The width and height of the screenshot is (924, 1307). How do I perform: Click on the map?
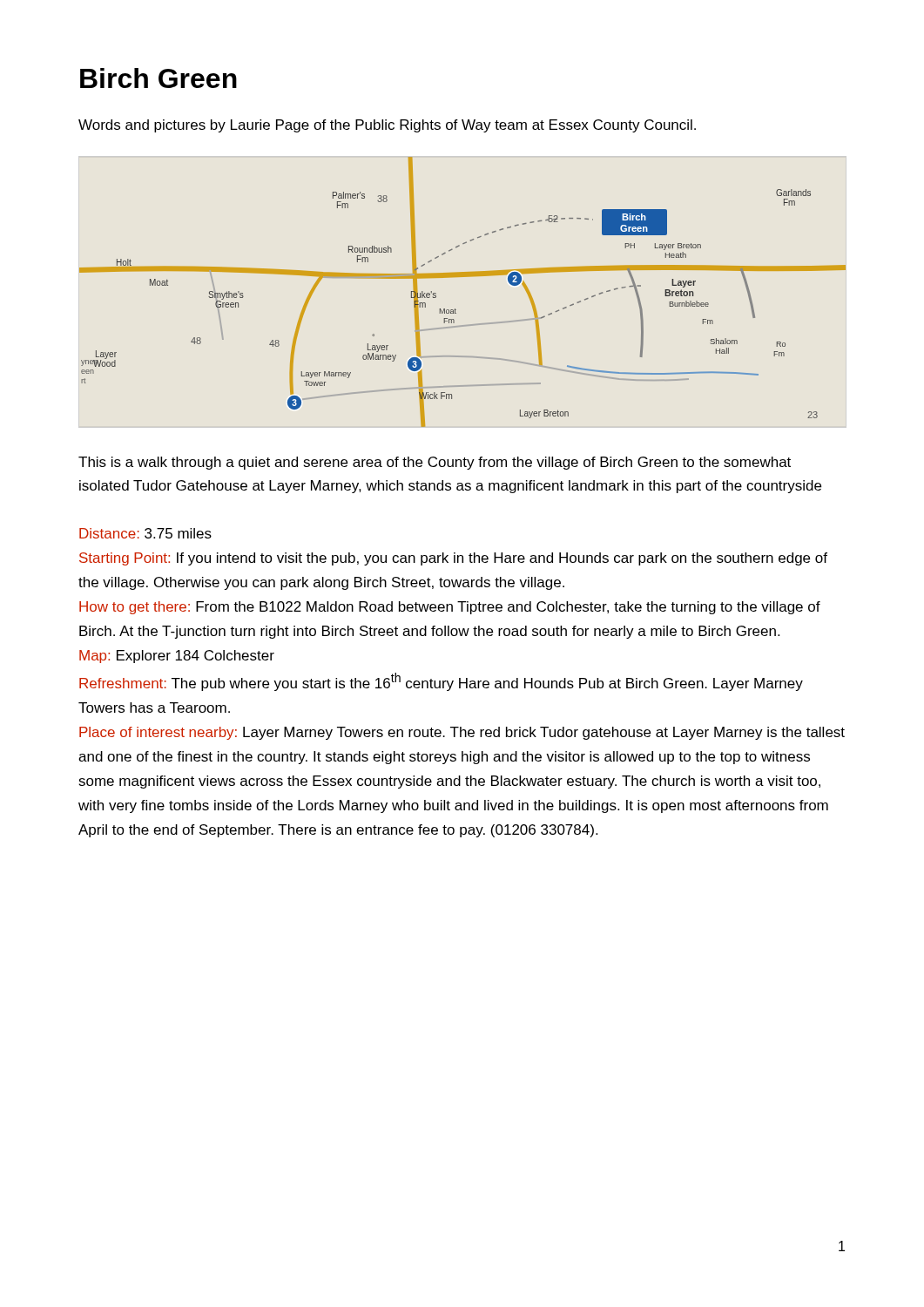pos(462,291)
